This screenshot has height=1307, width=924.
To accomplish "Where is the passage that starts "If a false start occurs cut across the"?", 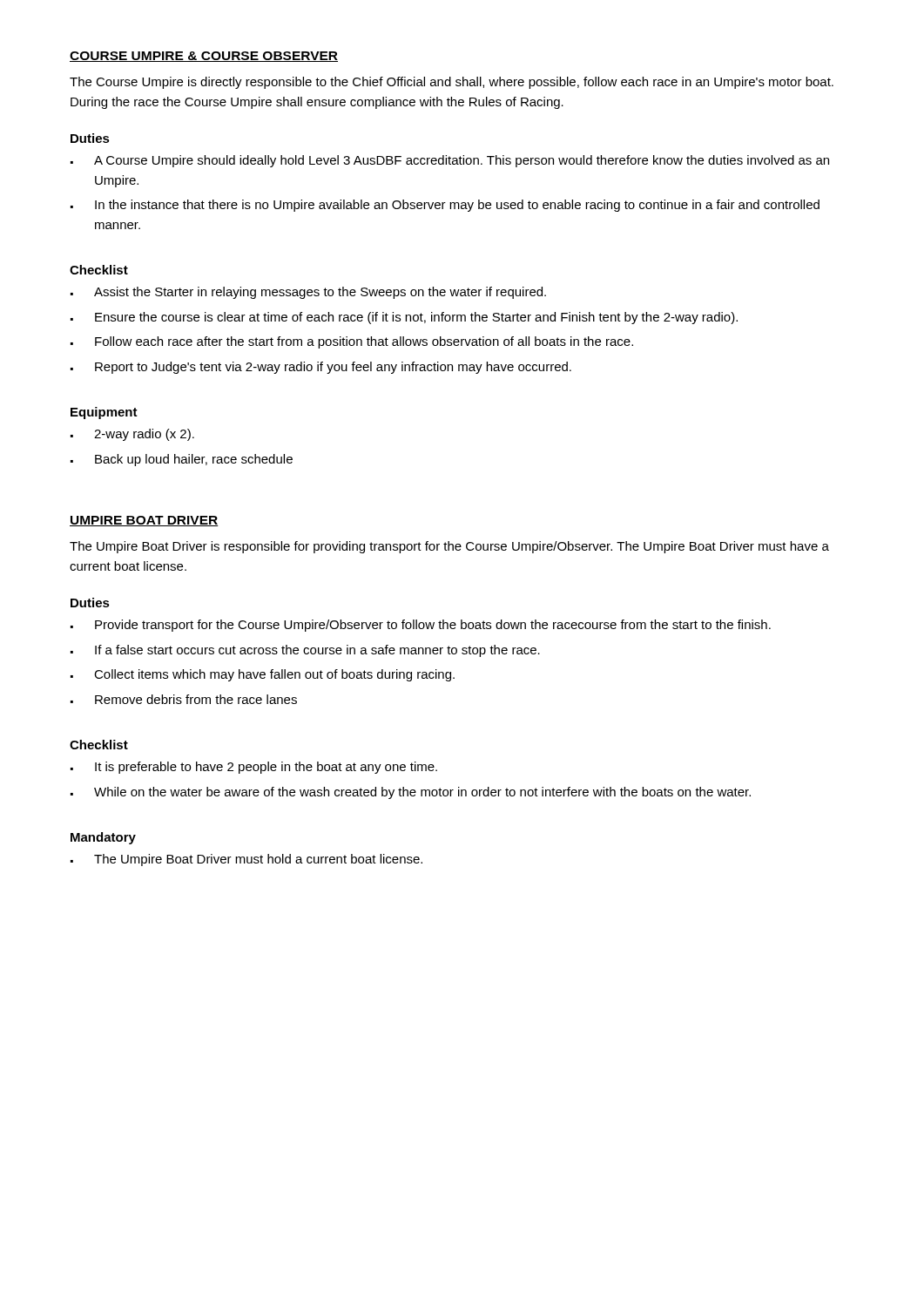I will (x=462, y=650).
